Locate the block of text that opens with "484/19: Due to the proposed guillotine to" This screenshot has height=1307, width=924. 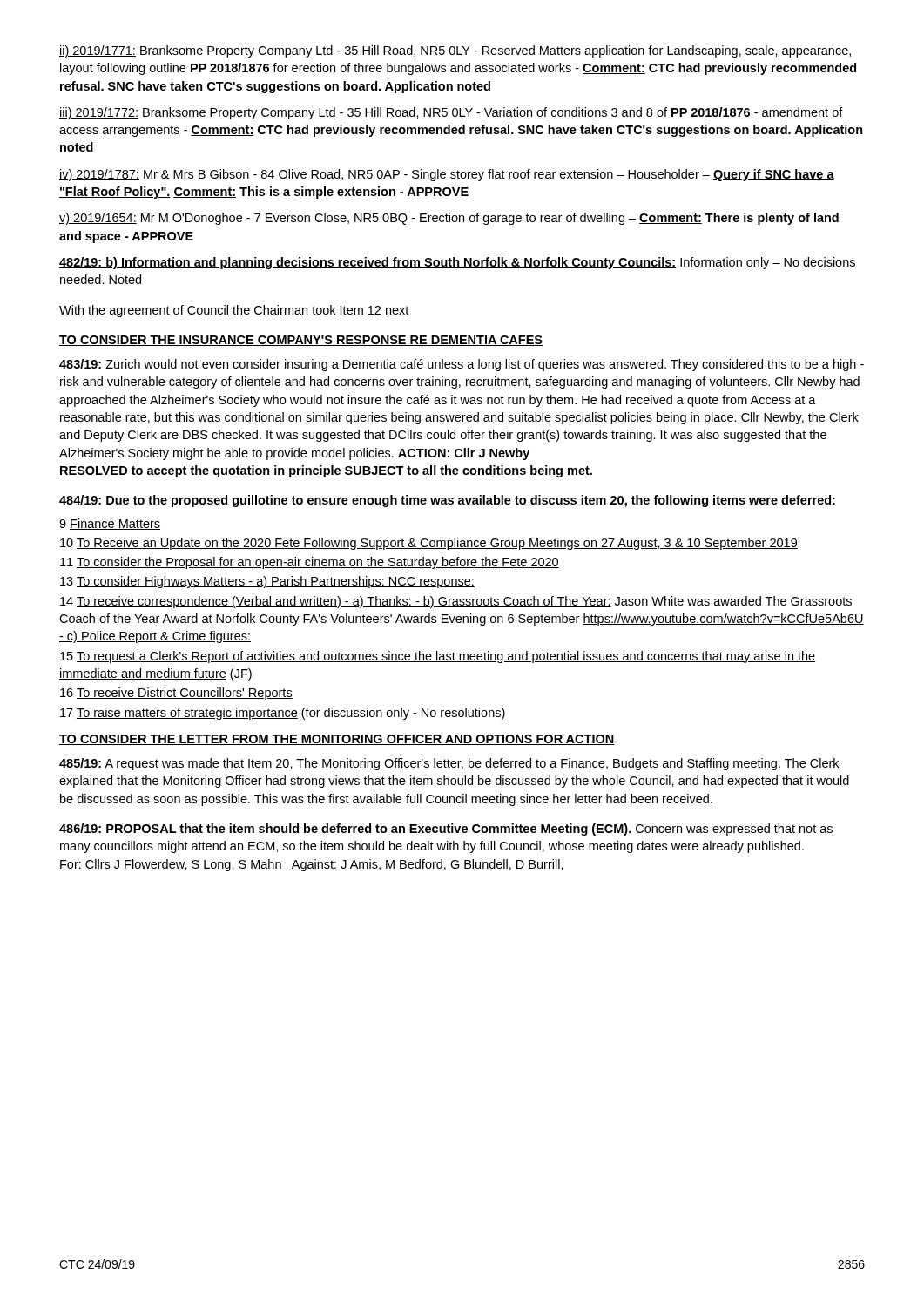pos(448,500)
